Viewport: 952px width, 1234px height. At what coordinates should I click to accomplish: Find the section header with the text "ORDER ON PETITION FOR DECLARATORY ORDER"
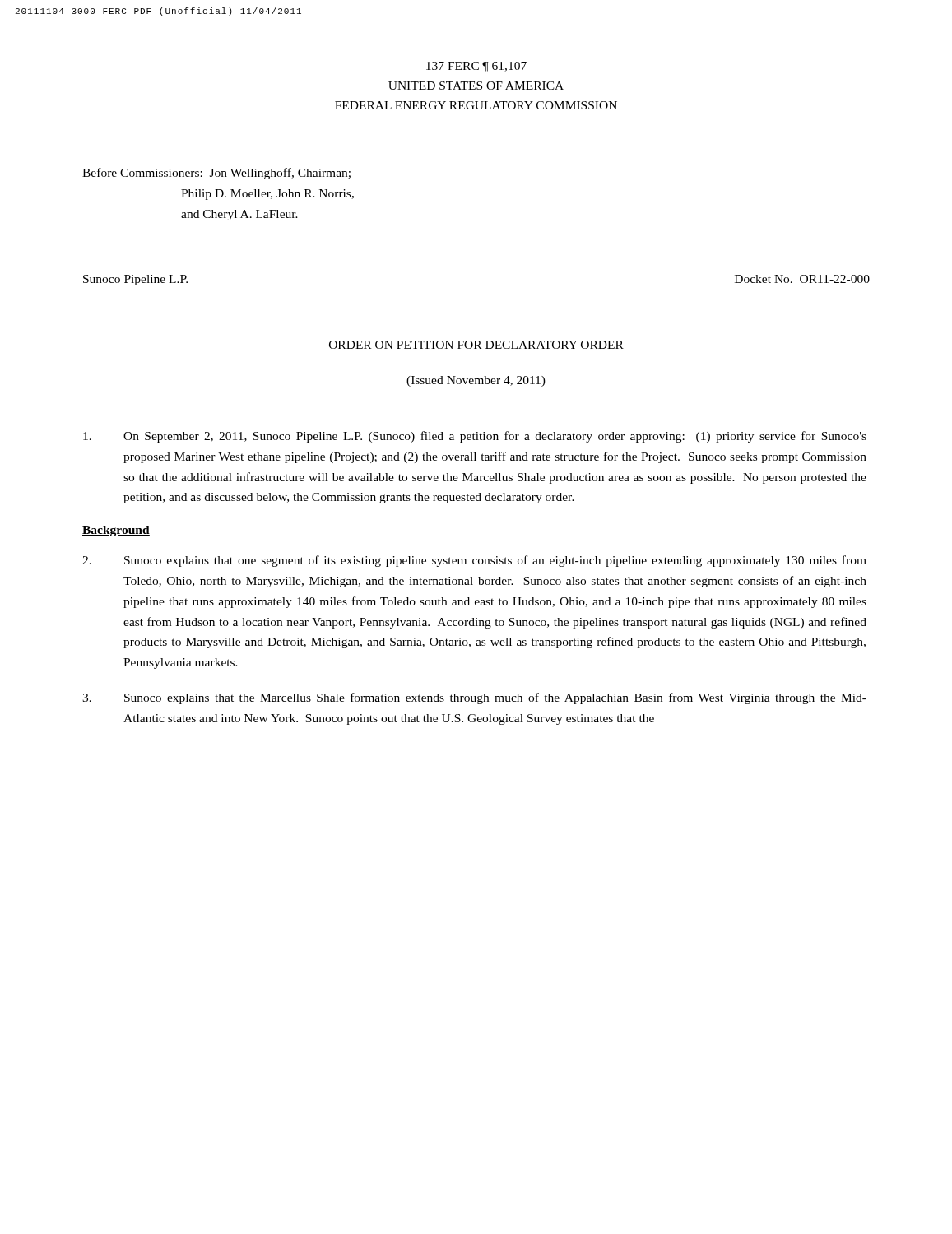tap(476, 344)
